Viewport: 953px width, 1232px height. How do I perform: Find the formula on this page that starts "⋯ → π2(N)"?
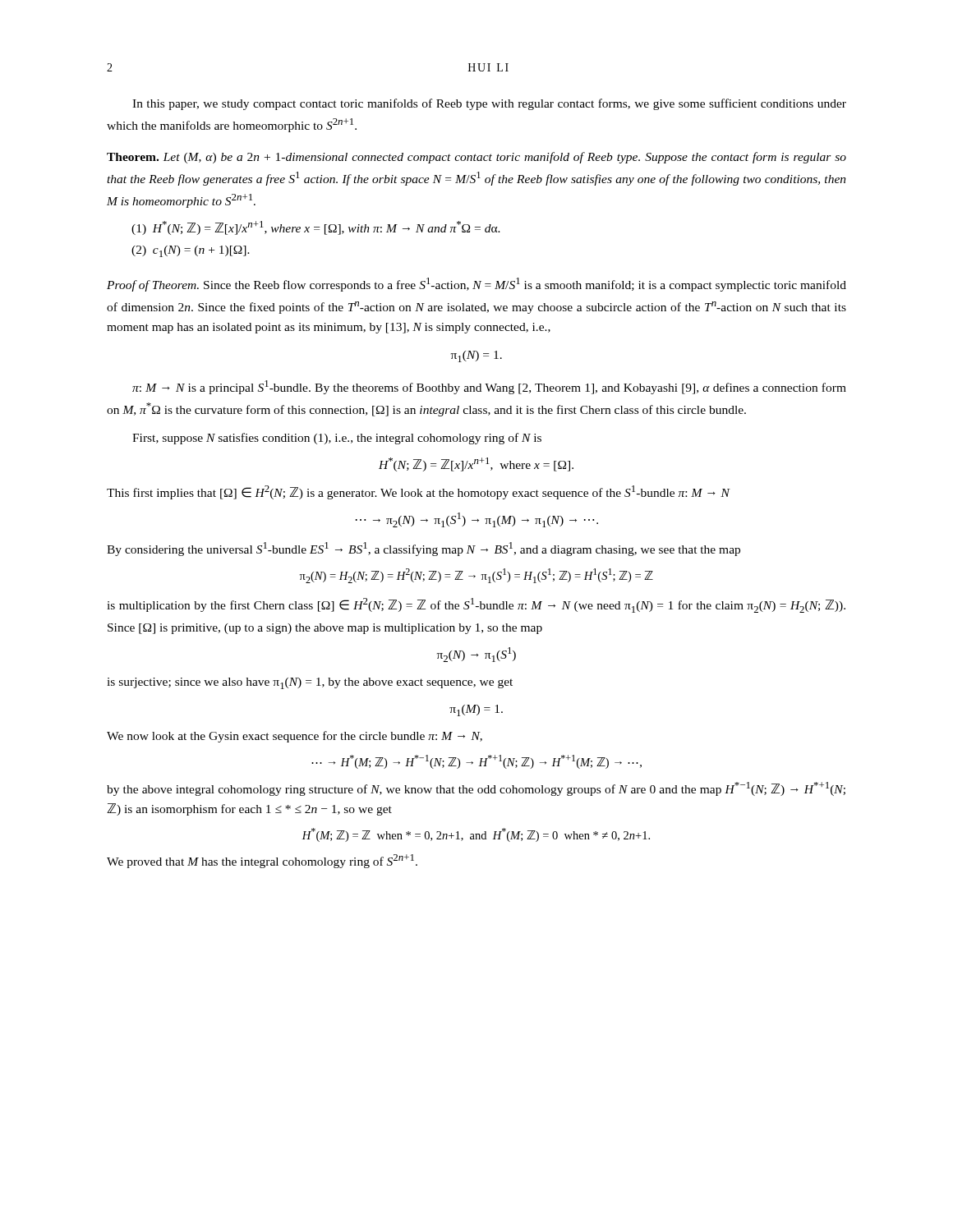tap(476, 519)
